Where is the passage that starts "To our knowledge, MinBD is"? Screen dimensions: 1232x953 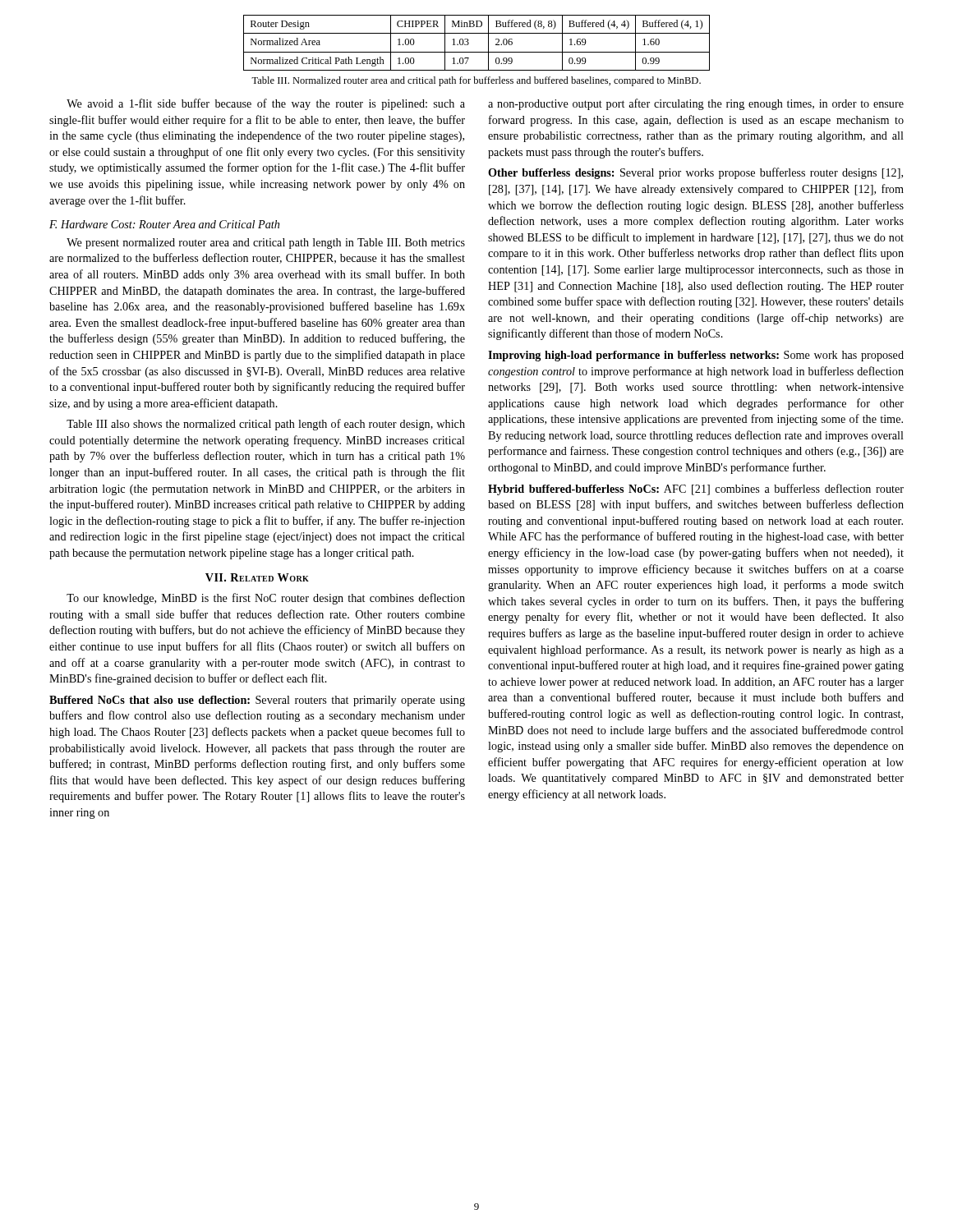257,639
